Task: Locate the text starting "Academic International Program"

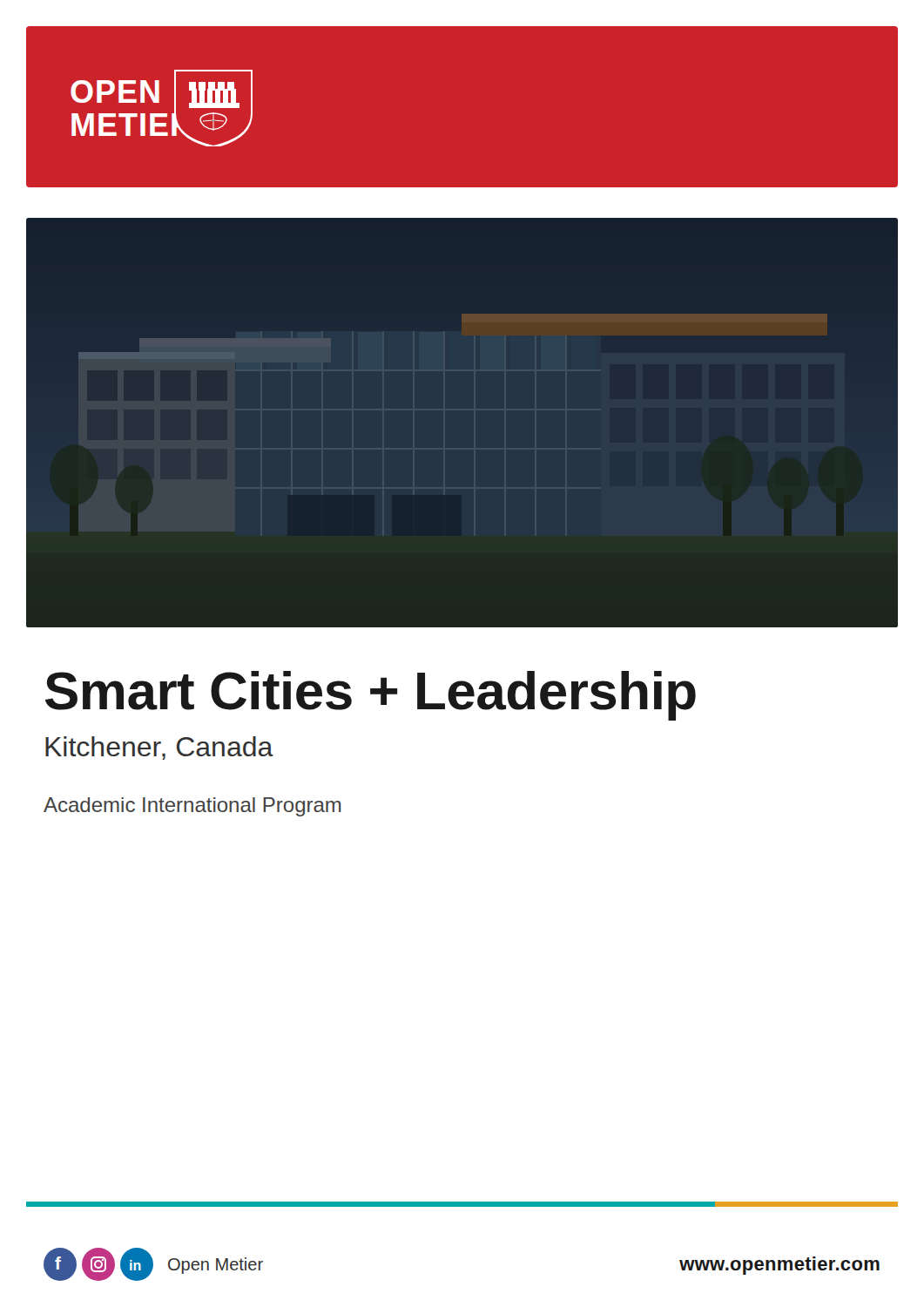Action: (192, 807)
